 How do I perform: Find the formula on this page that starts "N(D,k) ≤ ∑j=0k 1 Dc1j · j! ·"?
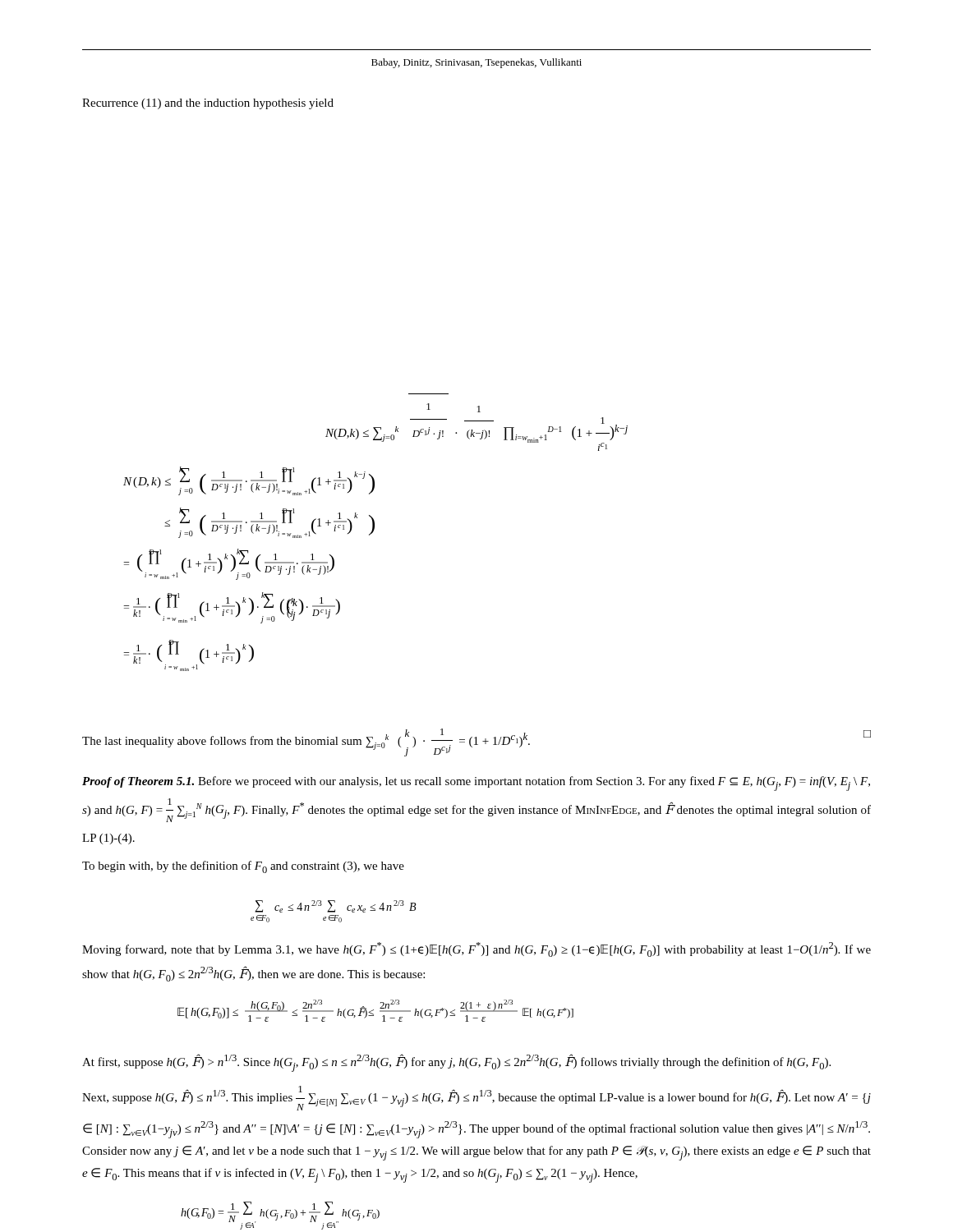[x=476, y=418]
